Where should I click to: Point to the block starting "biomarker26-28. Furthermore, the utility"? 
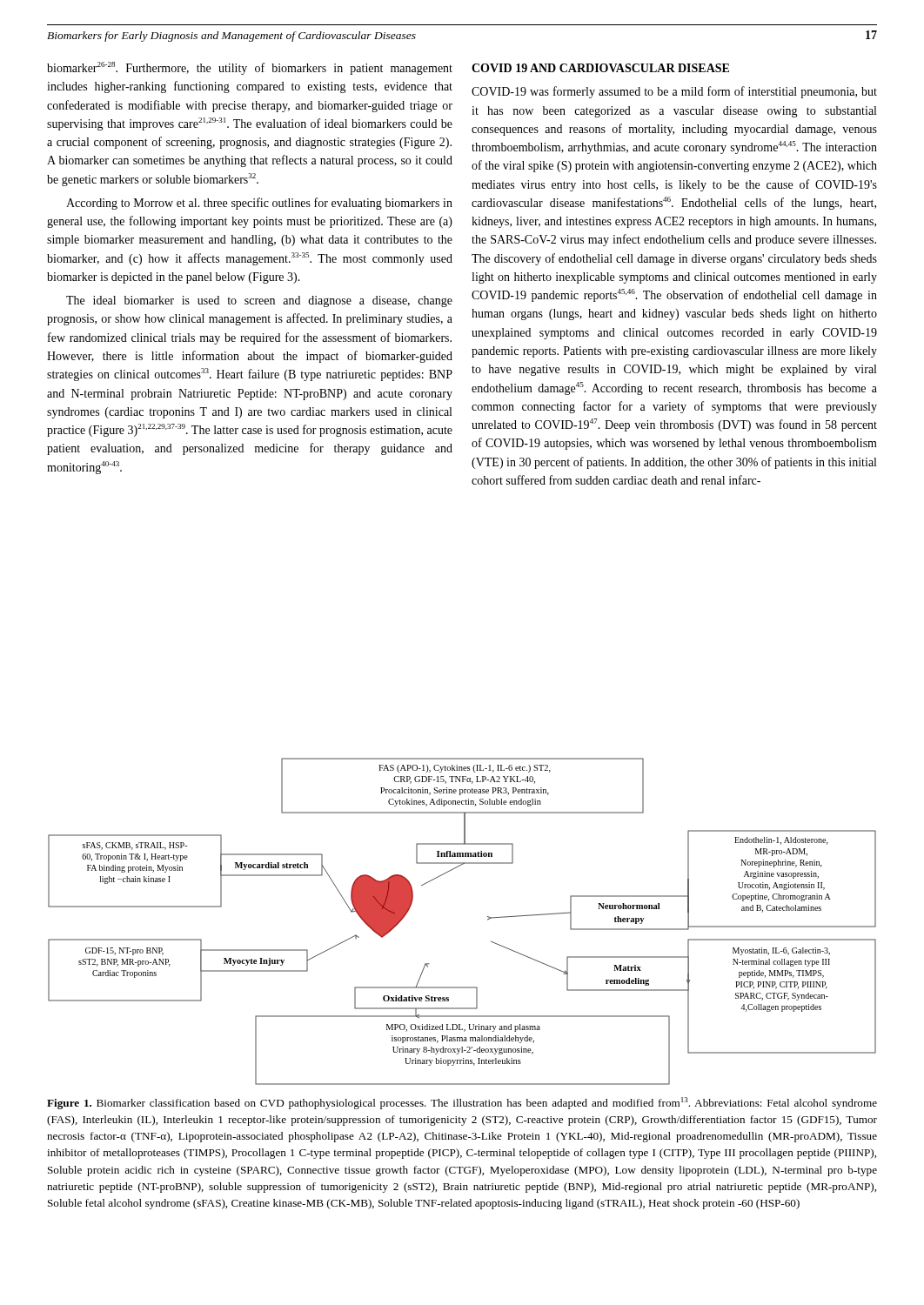pos(250,268)
